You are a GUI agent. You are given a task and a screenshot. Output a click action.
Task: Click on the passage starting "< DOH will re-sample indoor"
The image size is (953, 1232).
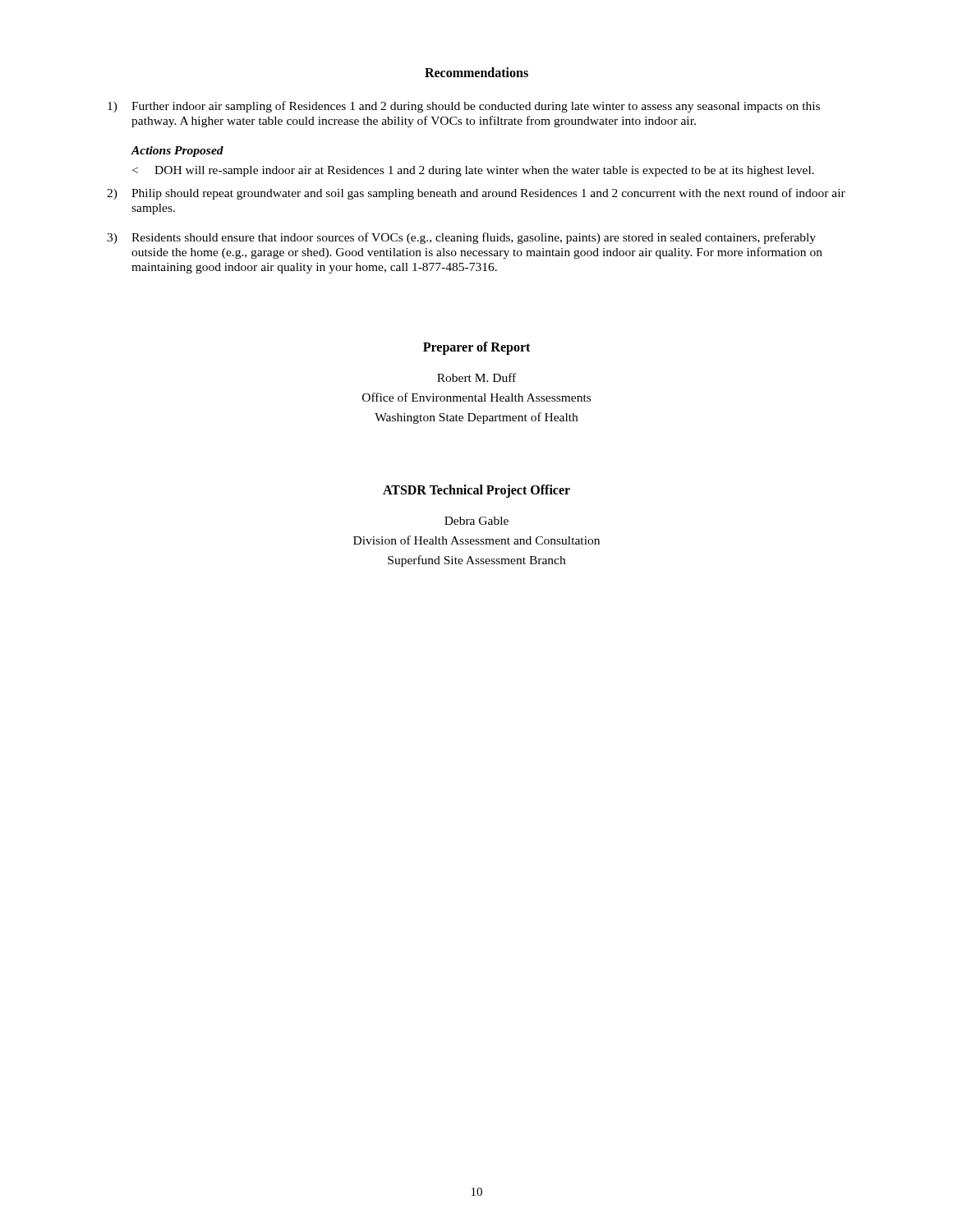489,170
